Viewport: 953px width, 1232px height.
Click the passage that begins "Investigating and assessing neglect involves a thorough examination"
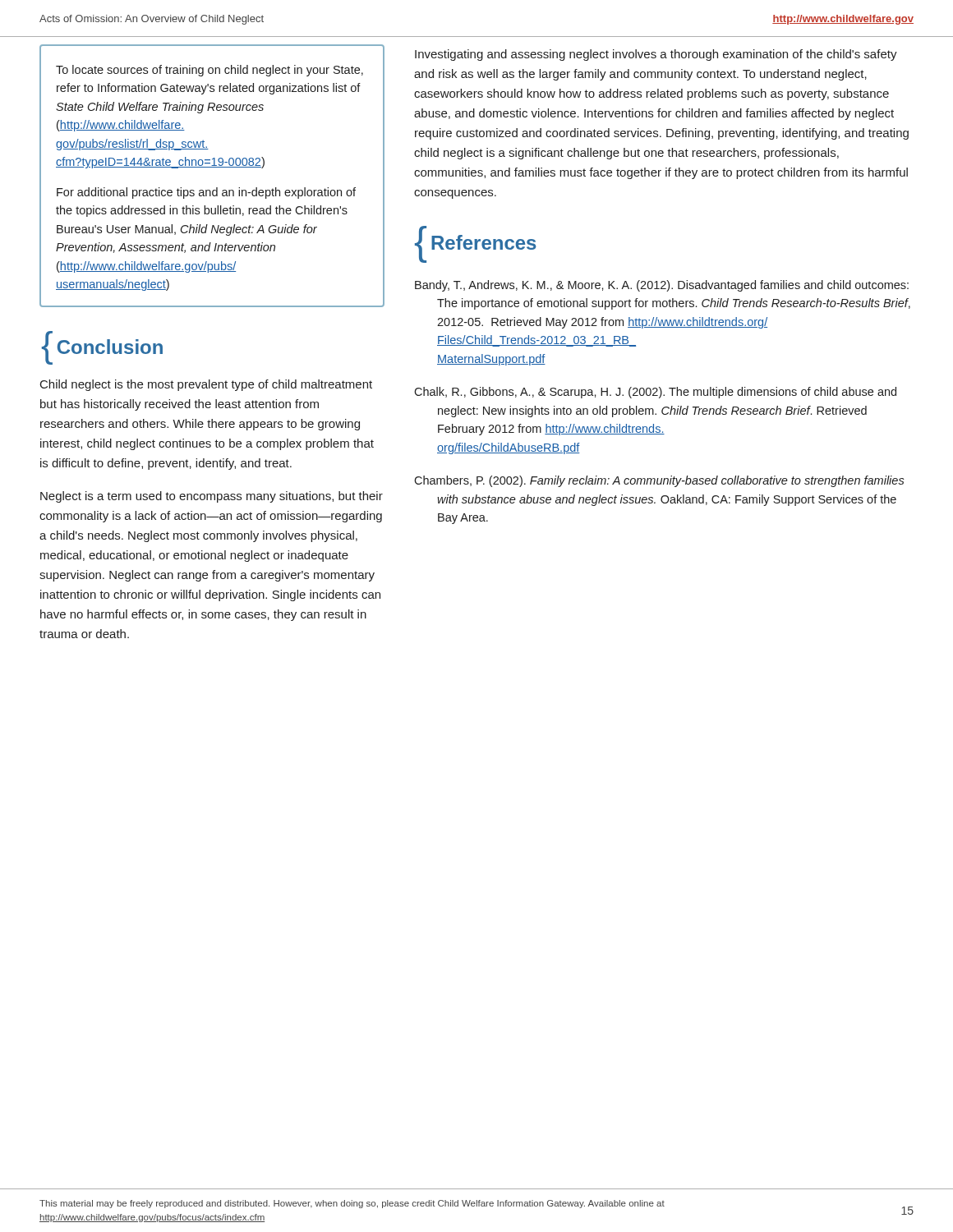tap(662, 123)
